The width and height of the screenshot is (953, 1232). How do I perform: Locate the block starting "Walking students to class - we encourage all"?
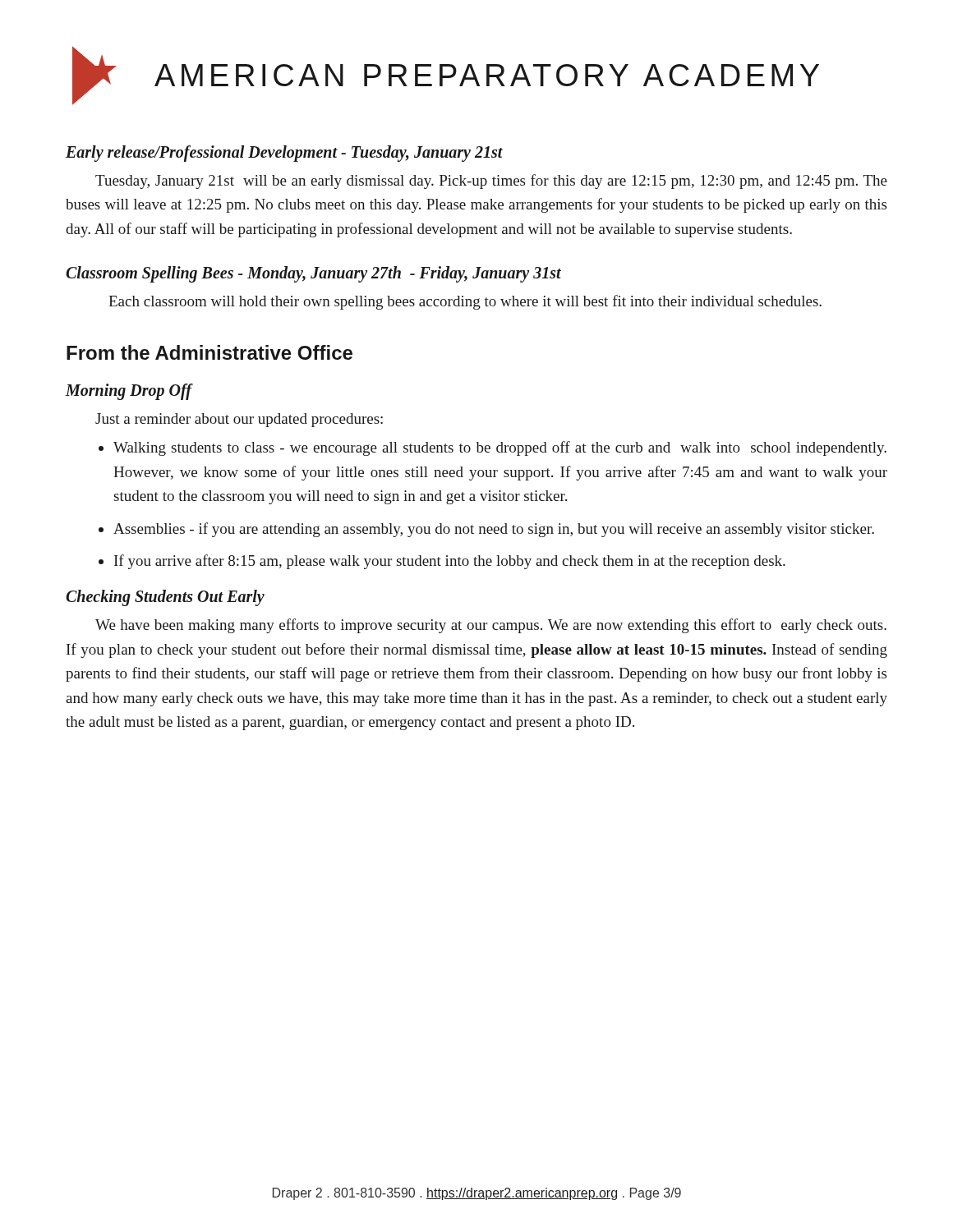(x=500, y=472)
